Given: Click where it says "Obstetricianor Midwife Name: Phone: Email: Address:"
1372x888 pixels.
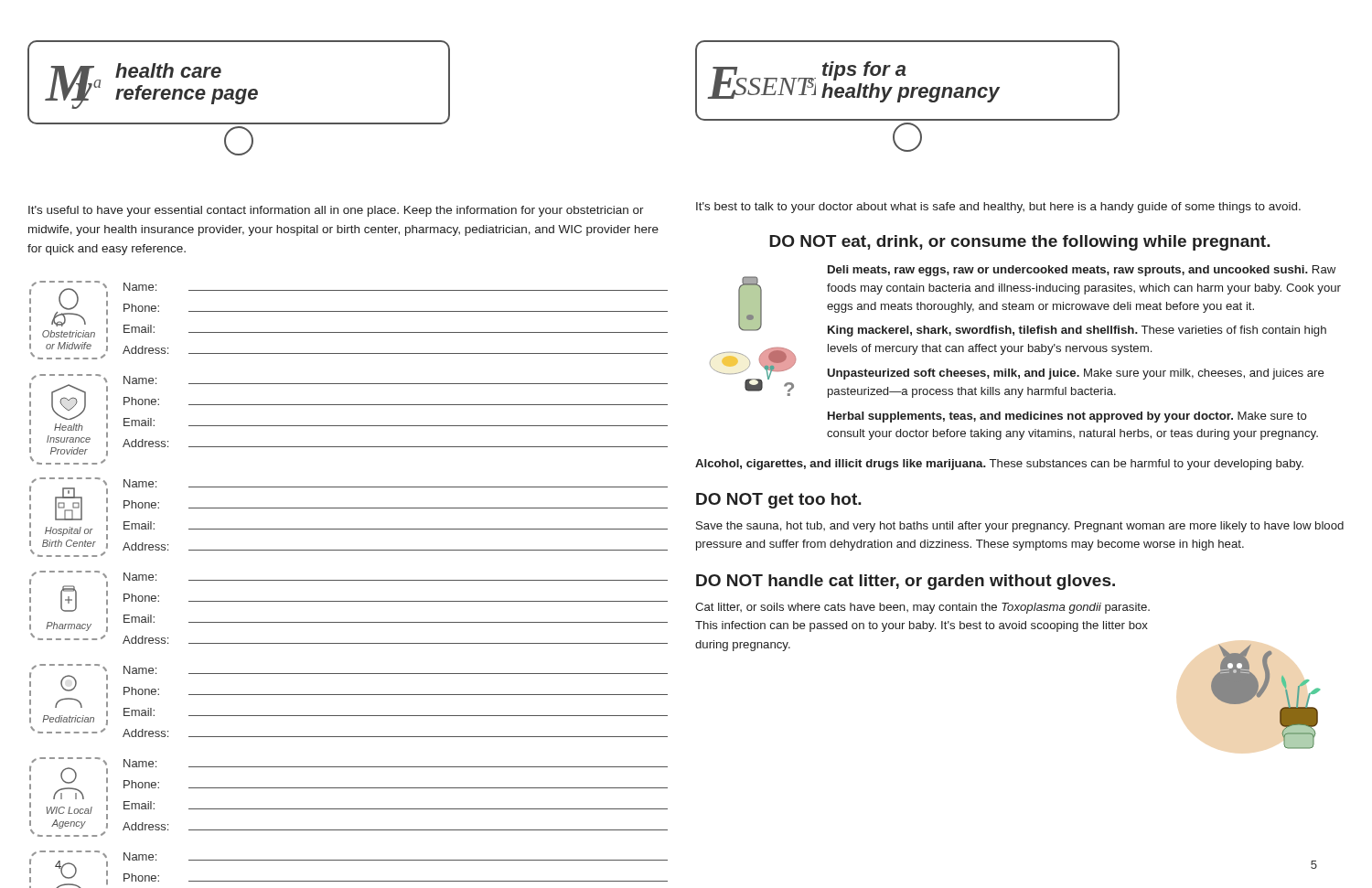Looking at the screenshot, I should (348, 319).
